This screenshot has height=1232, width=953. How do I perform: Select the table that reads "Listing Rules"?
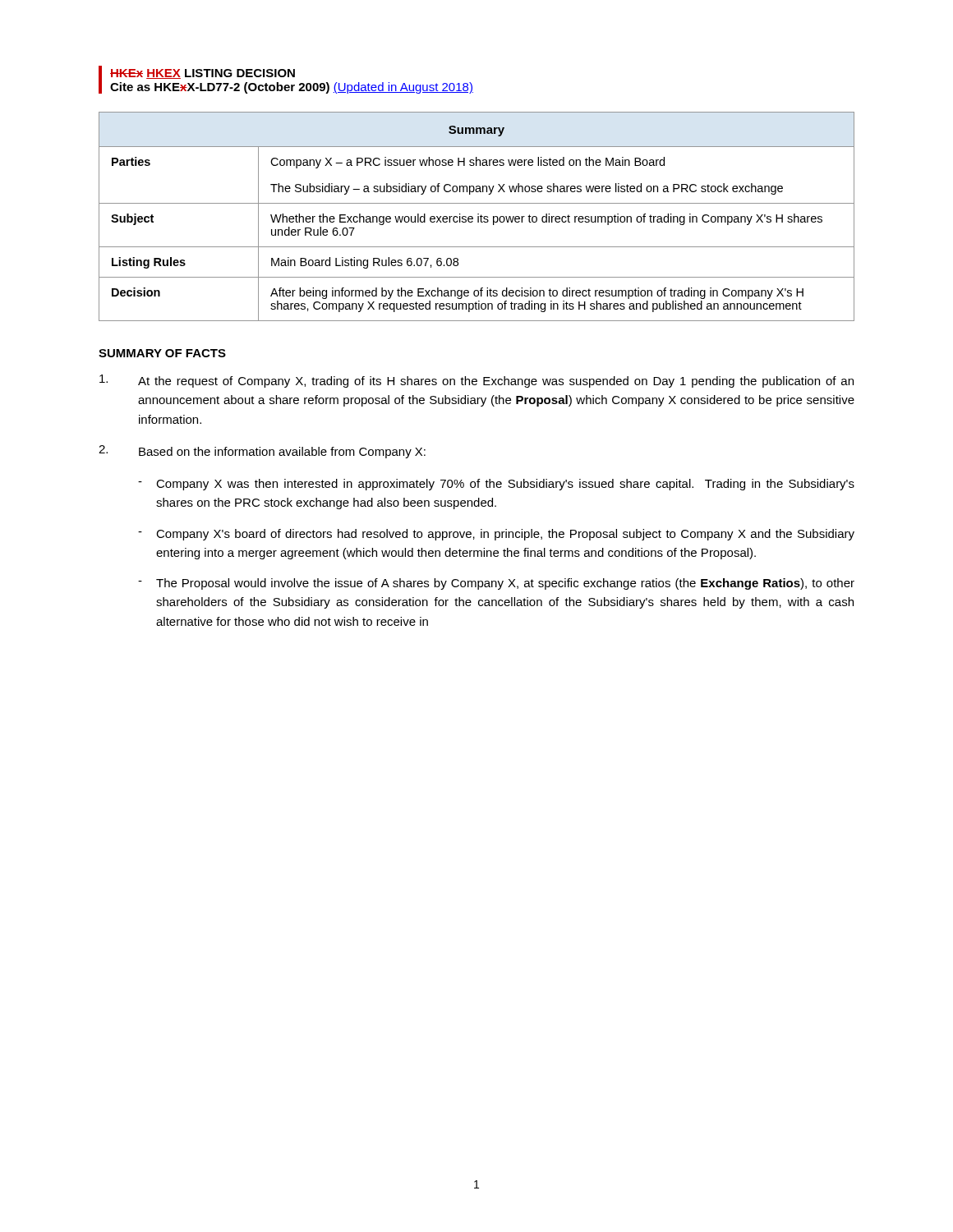tap(476, 216)
